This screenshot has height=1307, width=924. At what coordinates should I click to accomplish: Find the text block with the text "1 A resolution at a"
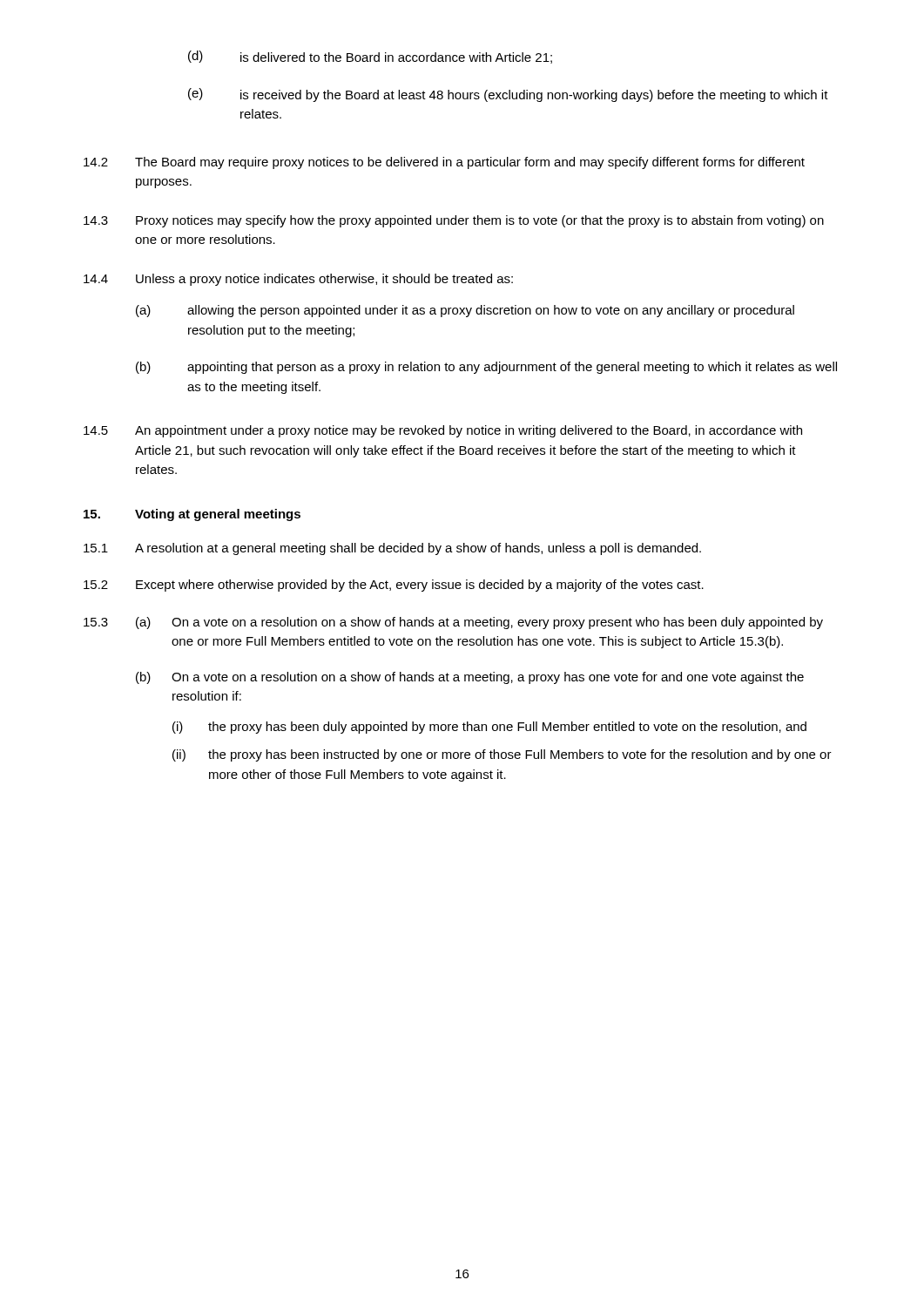[x=462, y=548]
